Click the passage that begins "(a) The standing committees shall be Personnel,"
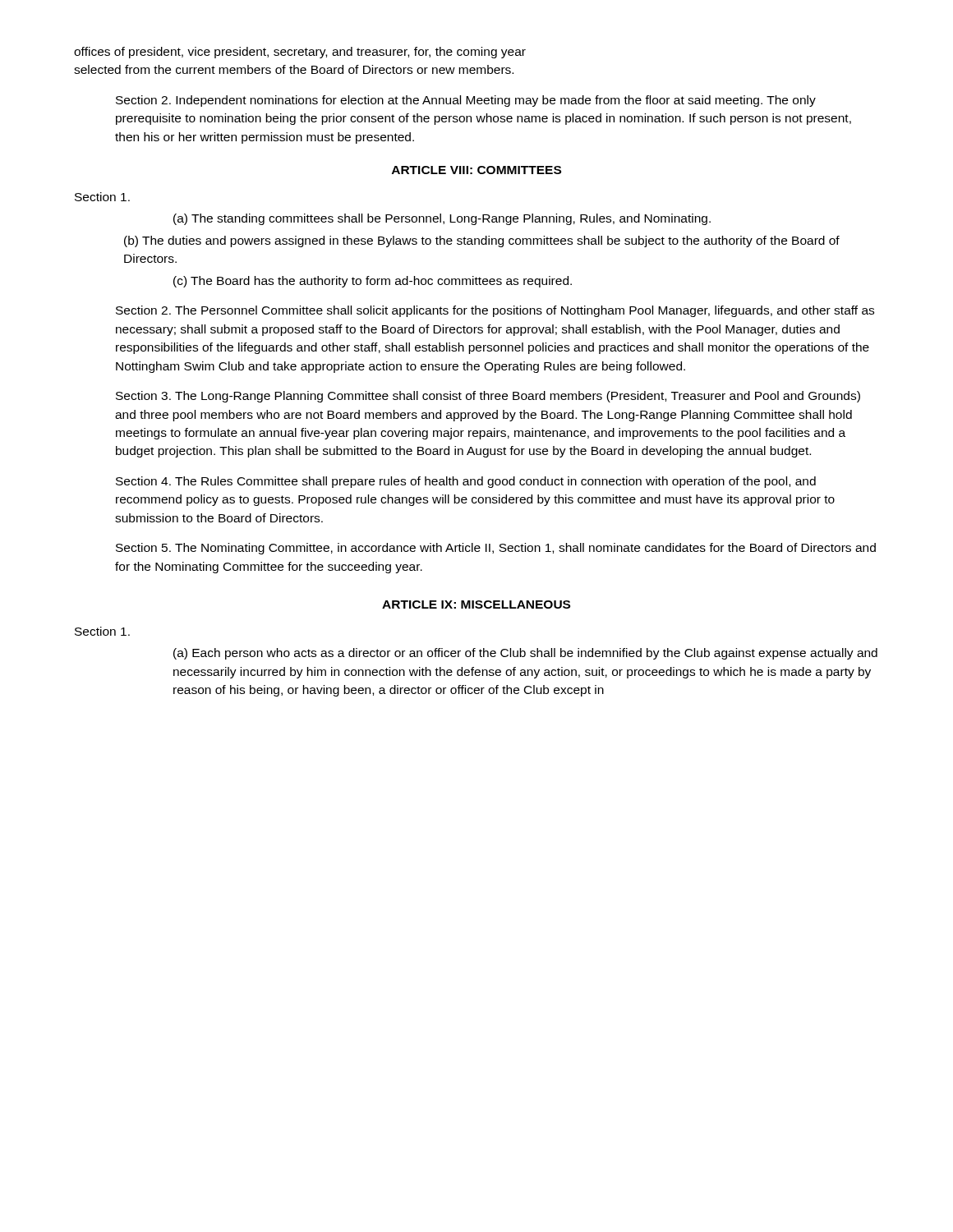Screen dimensions: 1232x953 point(442,218)
